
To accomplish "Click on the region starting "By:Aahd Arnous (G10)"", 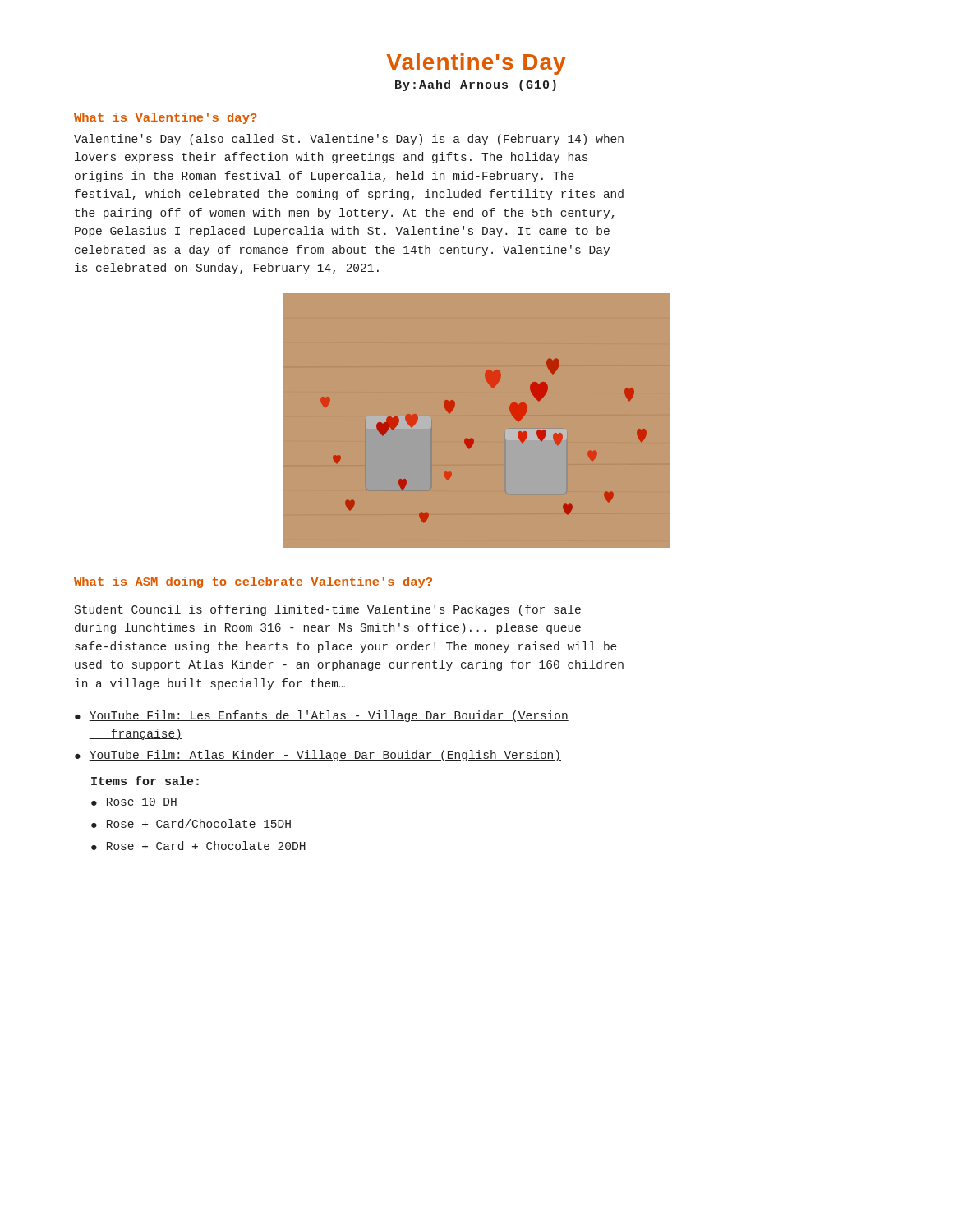I will [476, 86].
